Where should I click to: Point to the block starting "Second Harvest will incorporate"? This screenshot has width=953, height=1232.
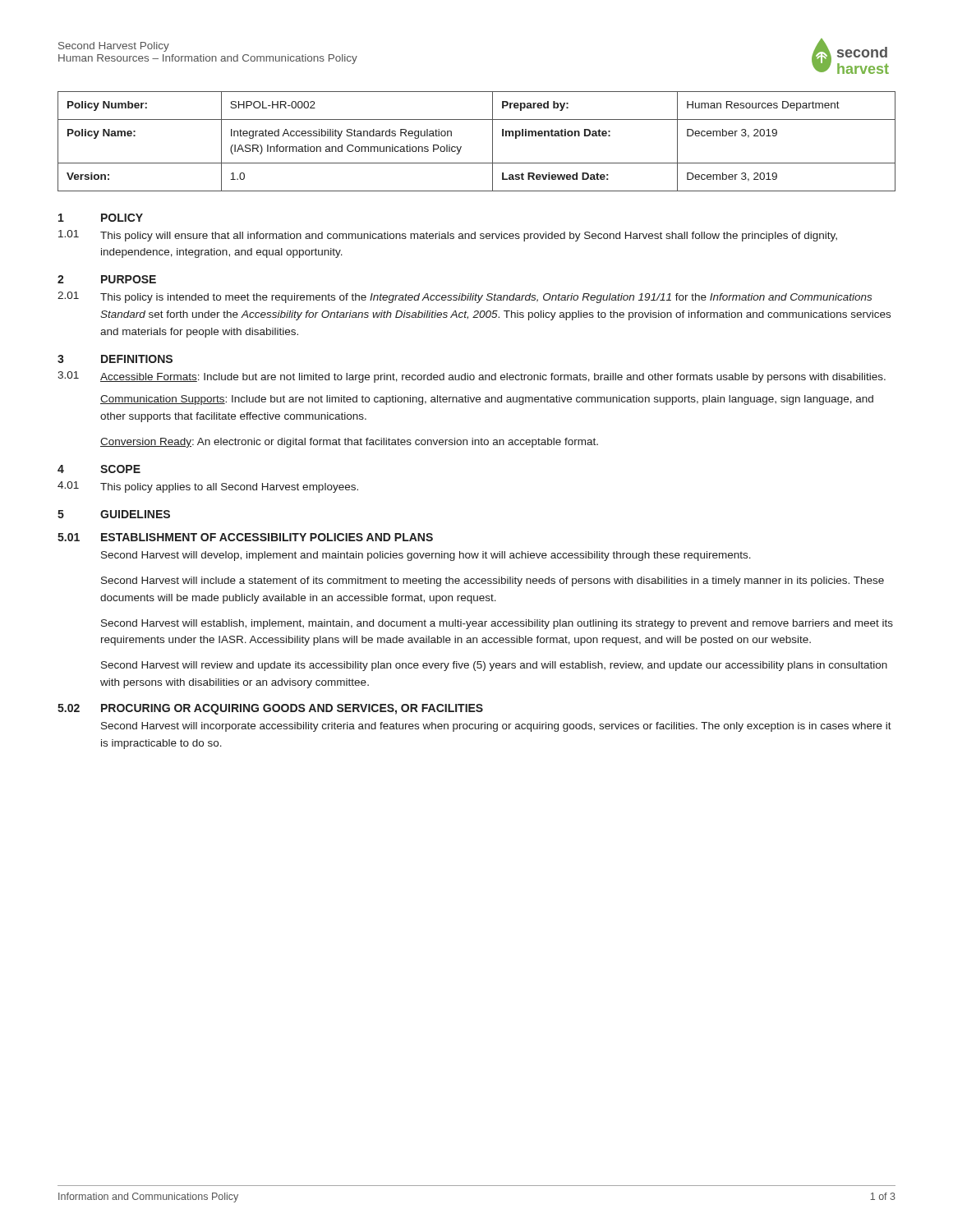pos(496,734)
